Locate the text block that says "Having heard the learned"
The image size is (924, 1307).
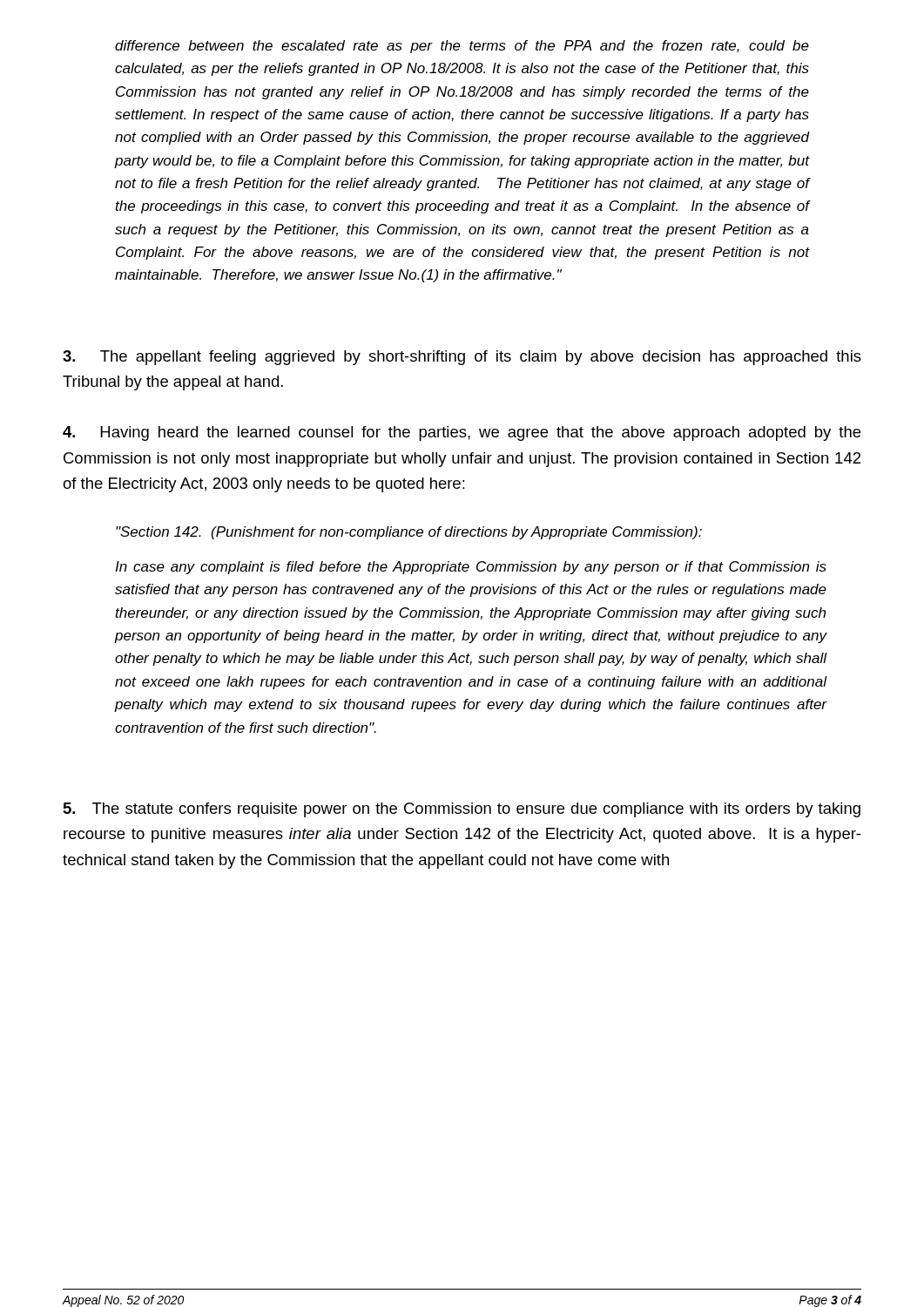click(x=462, y=458)
